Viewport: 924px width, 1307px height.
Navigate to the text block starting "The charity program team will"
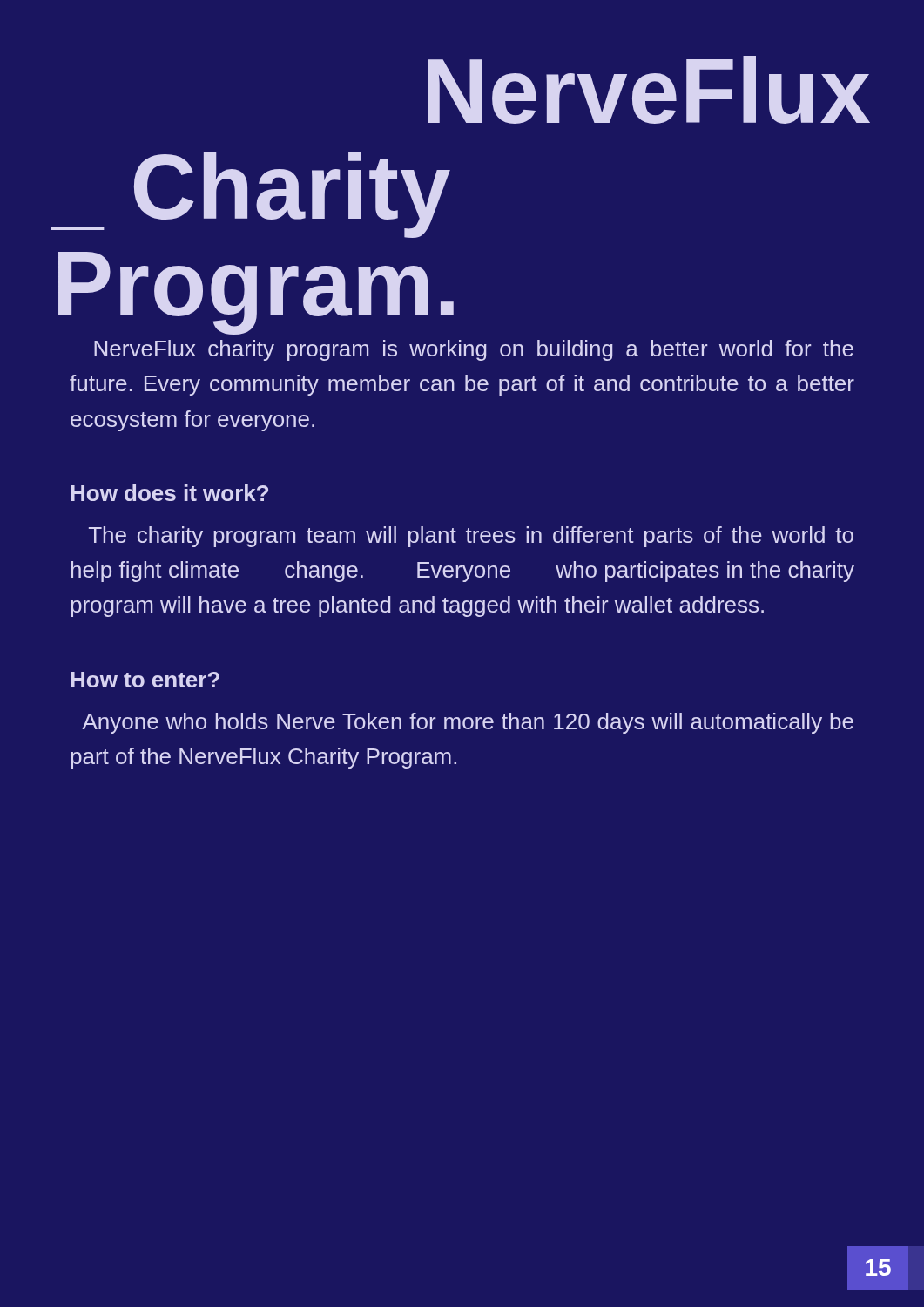pos(462,570)
